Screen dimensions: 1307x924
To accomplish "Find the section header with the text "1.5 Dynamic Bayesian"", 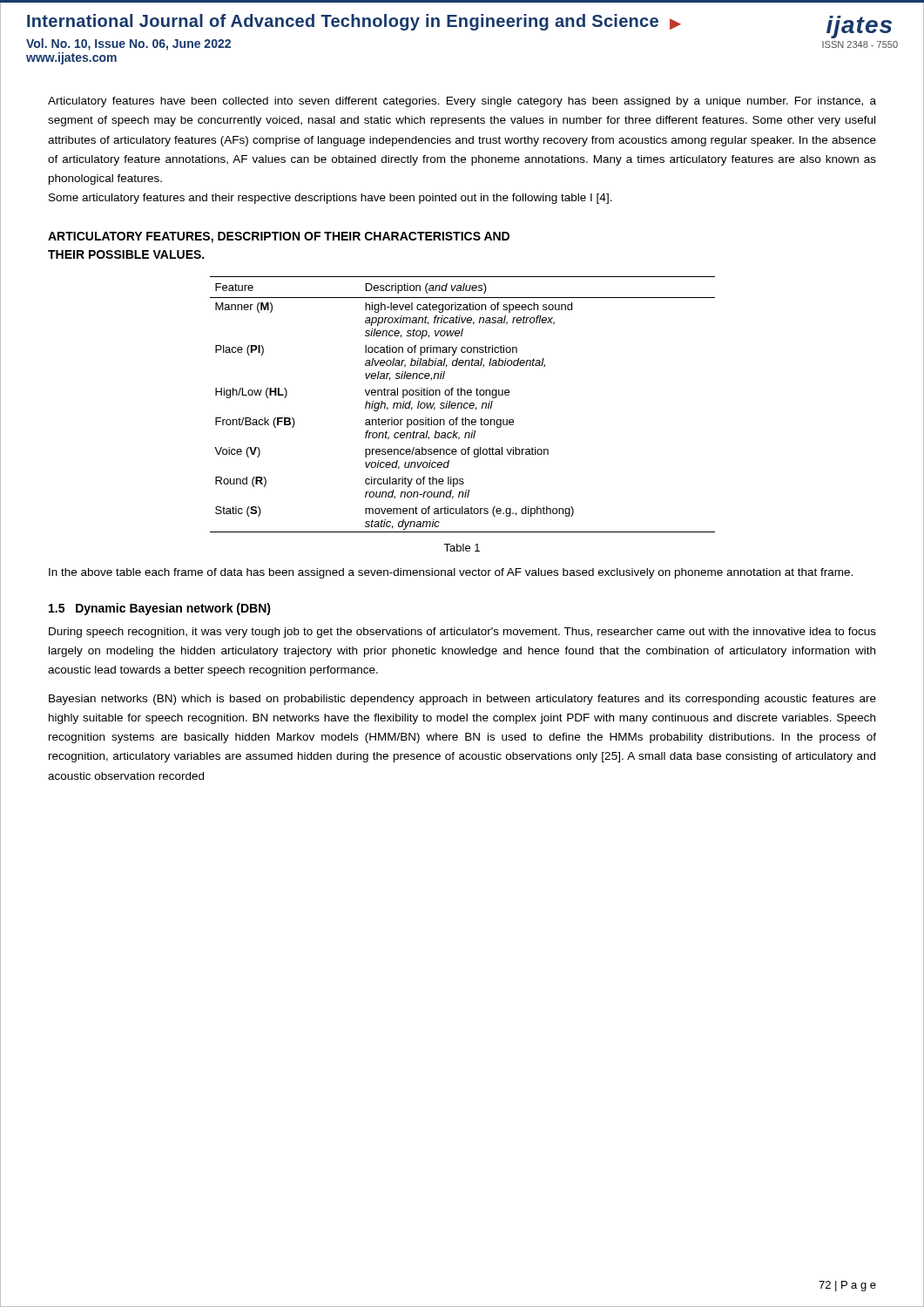I will point(159,608).
